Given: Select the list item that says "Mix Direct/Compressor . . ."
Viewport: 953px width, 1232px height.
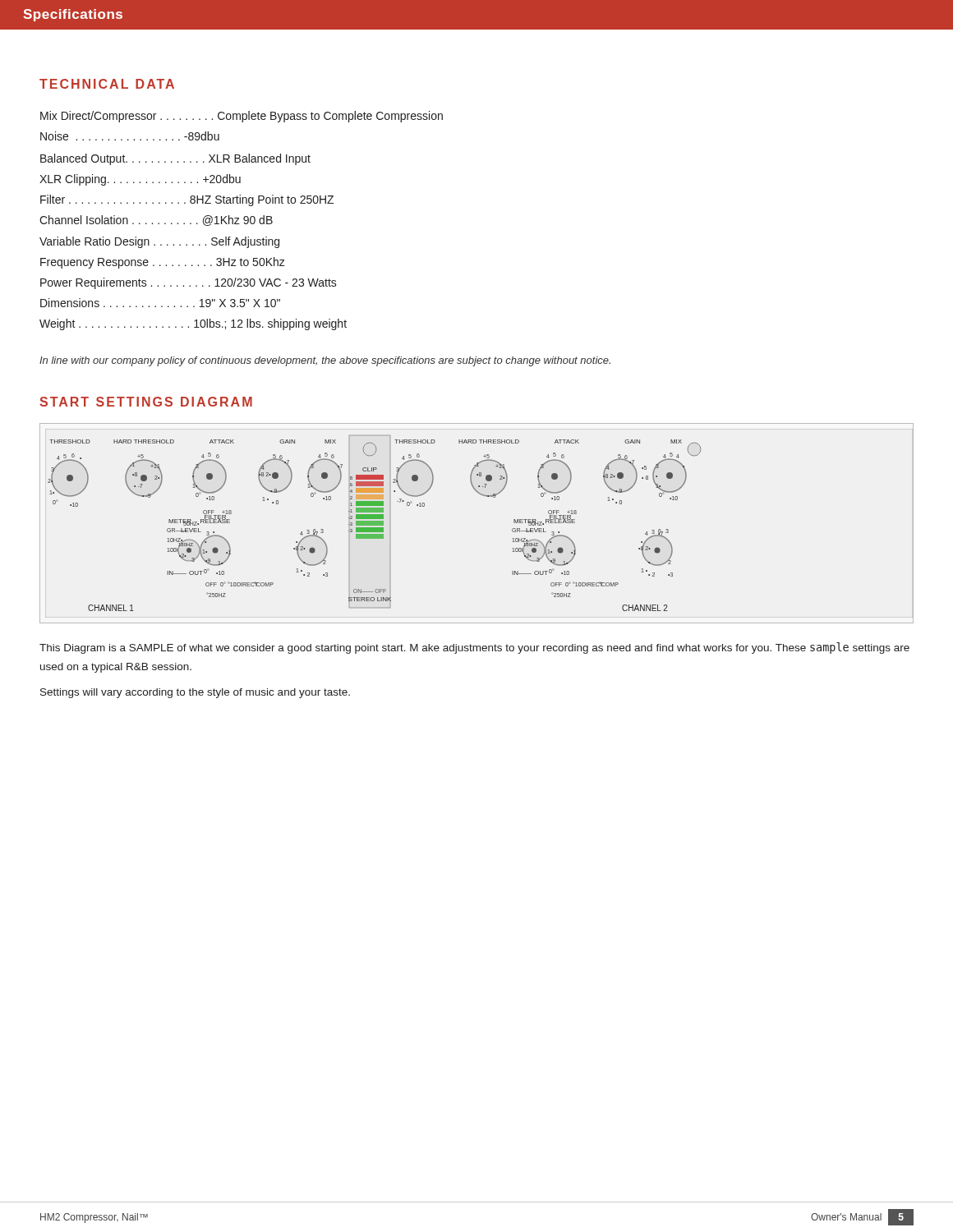Looking at the screenshot, I should (241, 116).
